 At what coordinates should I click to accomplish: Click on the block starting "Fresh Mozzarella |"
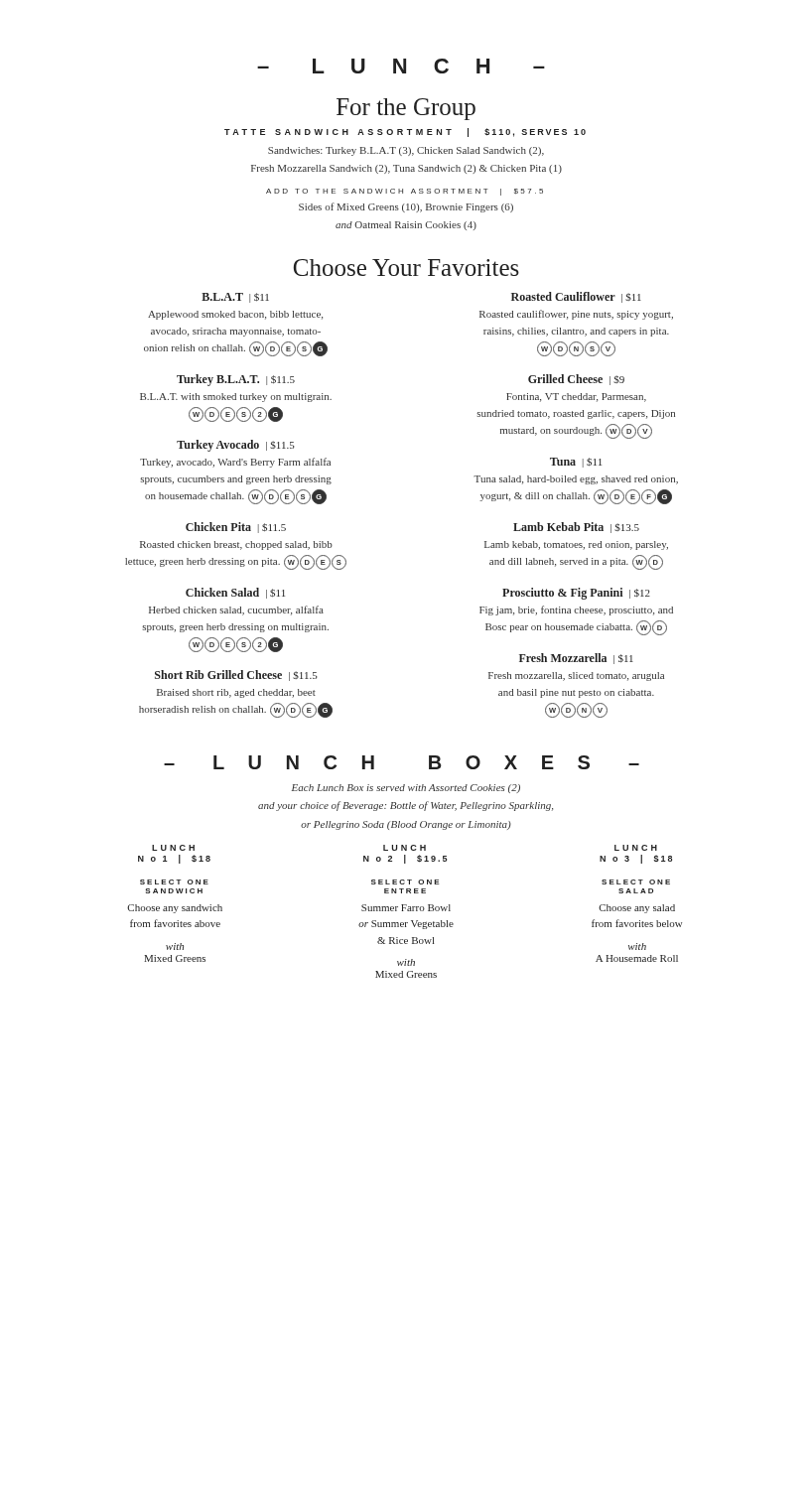[576, 685]
